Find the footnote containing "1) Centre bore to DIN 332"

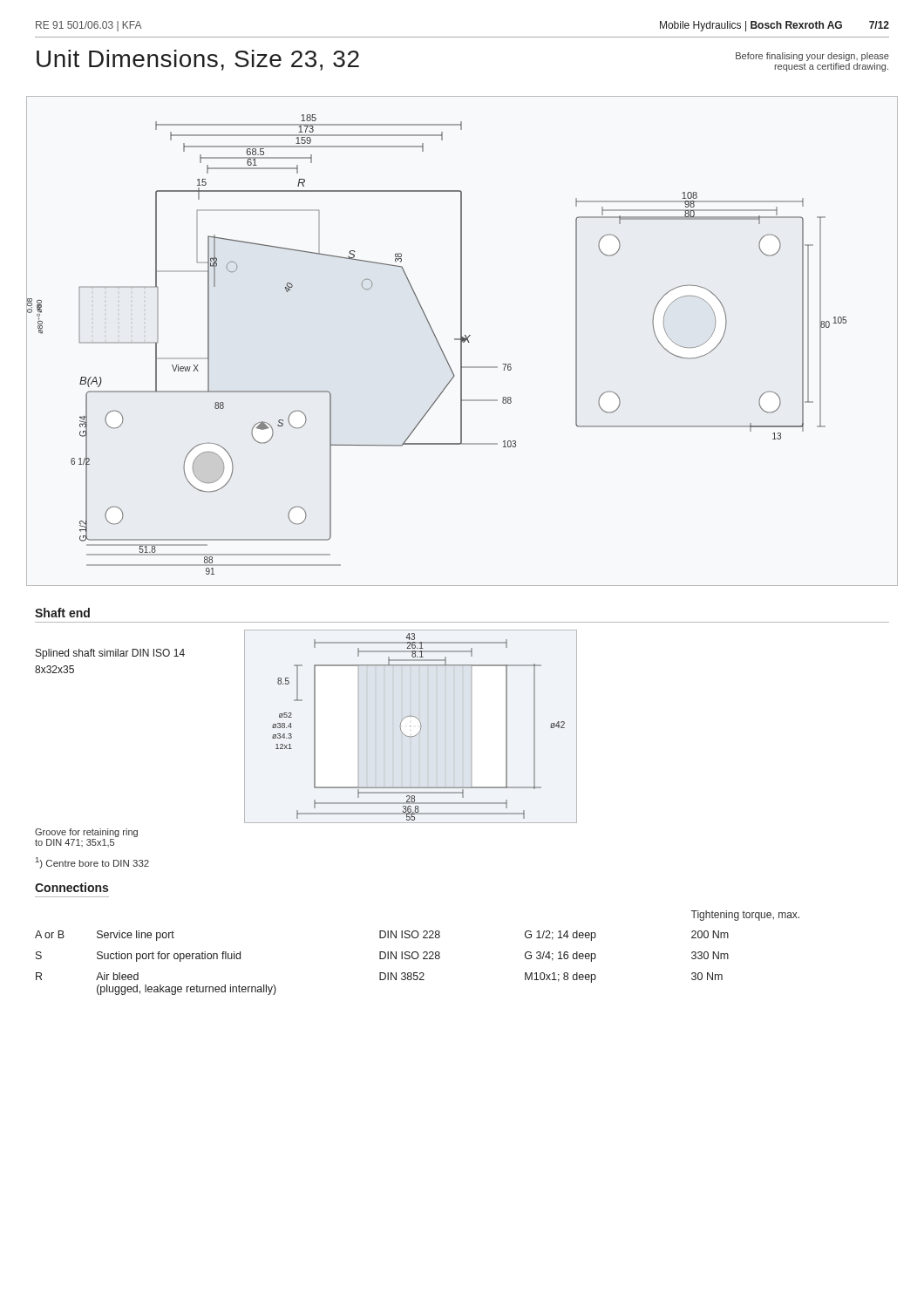click(92, 861)
